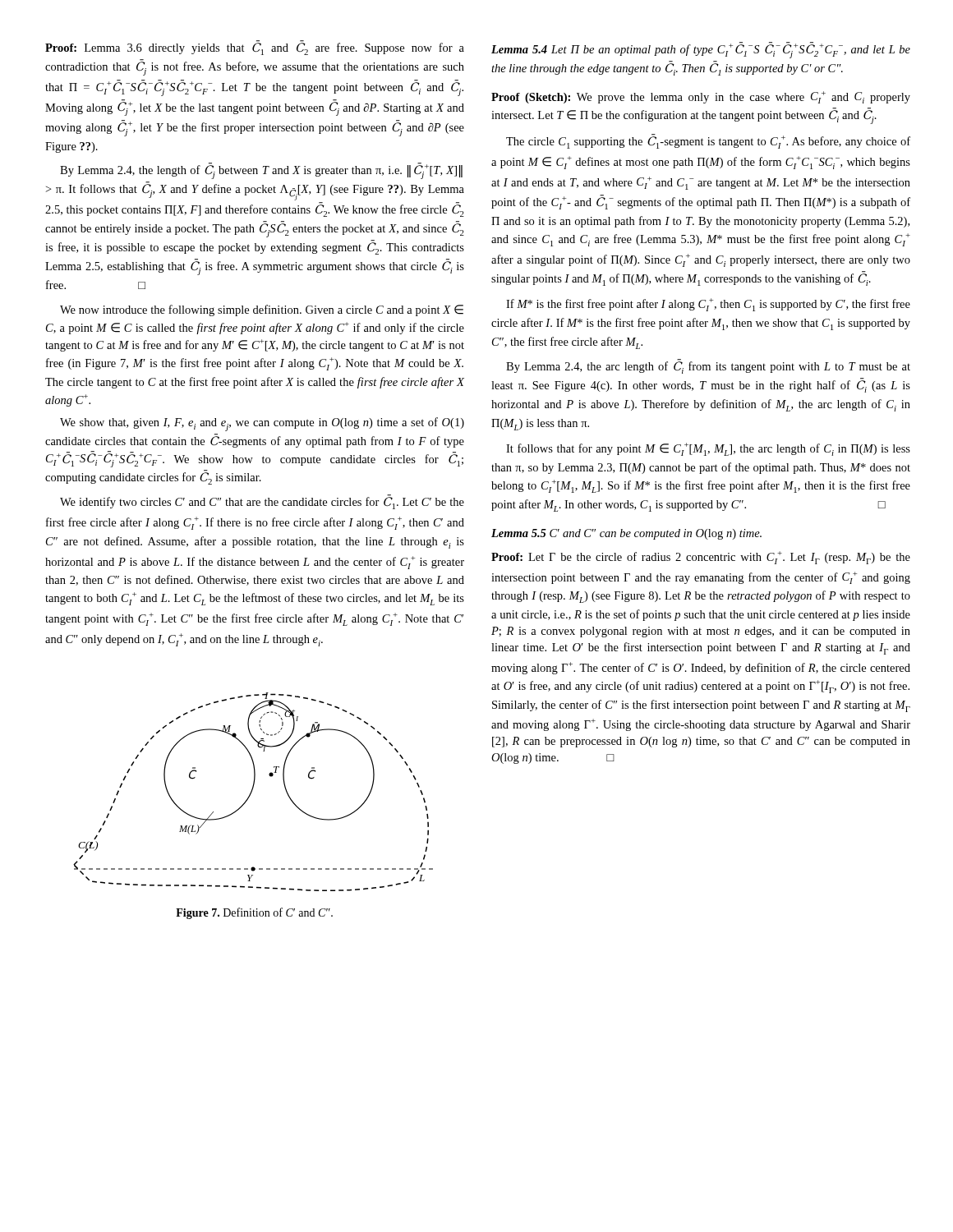Select the region starting "Lemma 5.4 Let Π be an"
The width and height of the screenshot is (953, 1232).
click(701, 59)
